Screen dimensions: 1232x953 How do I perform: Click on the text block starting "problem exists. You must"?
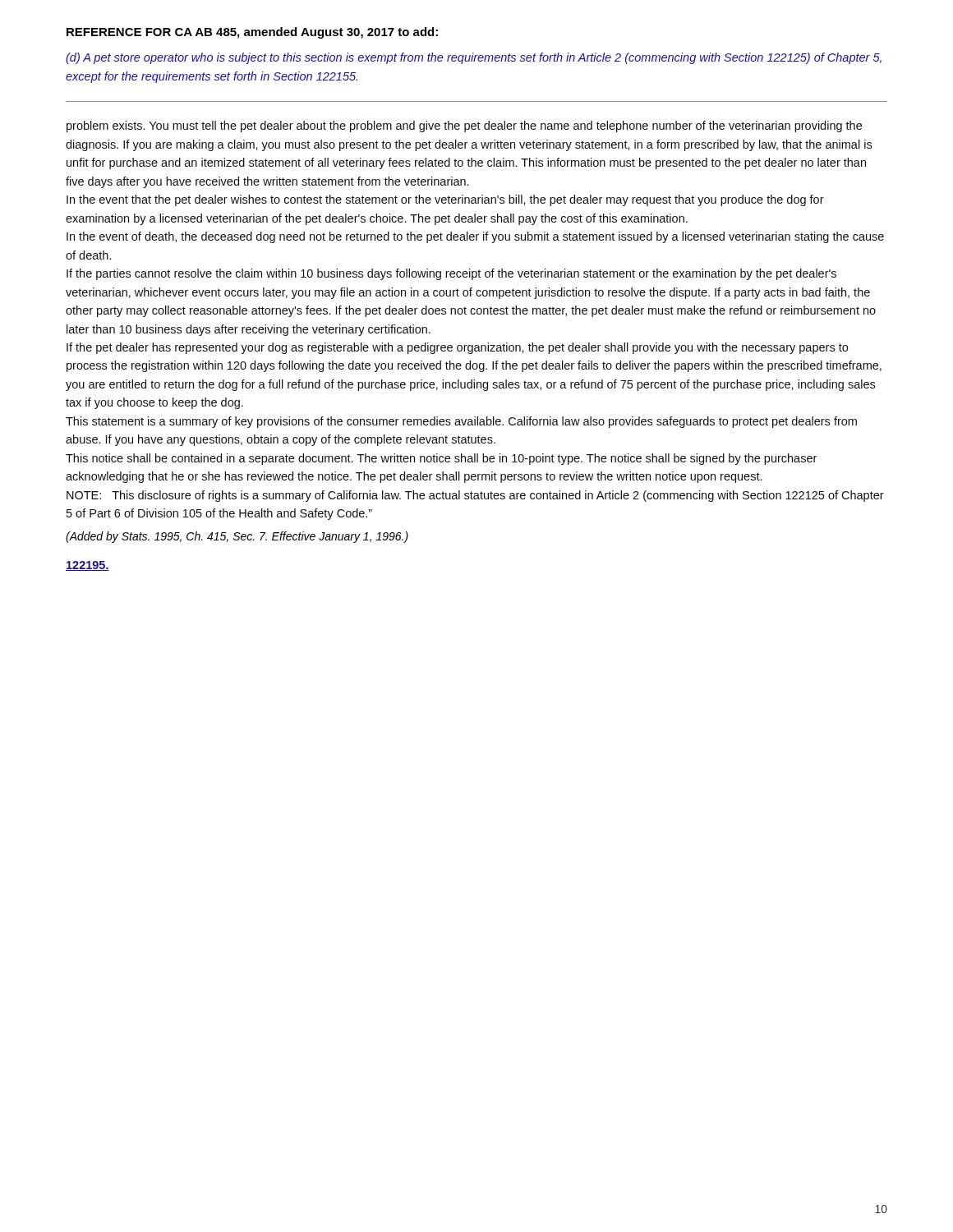coord(476,320)
